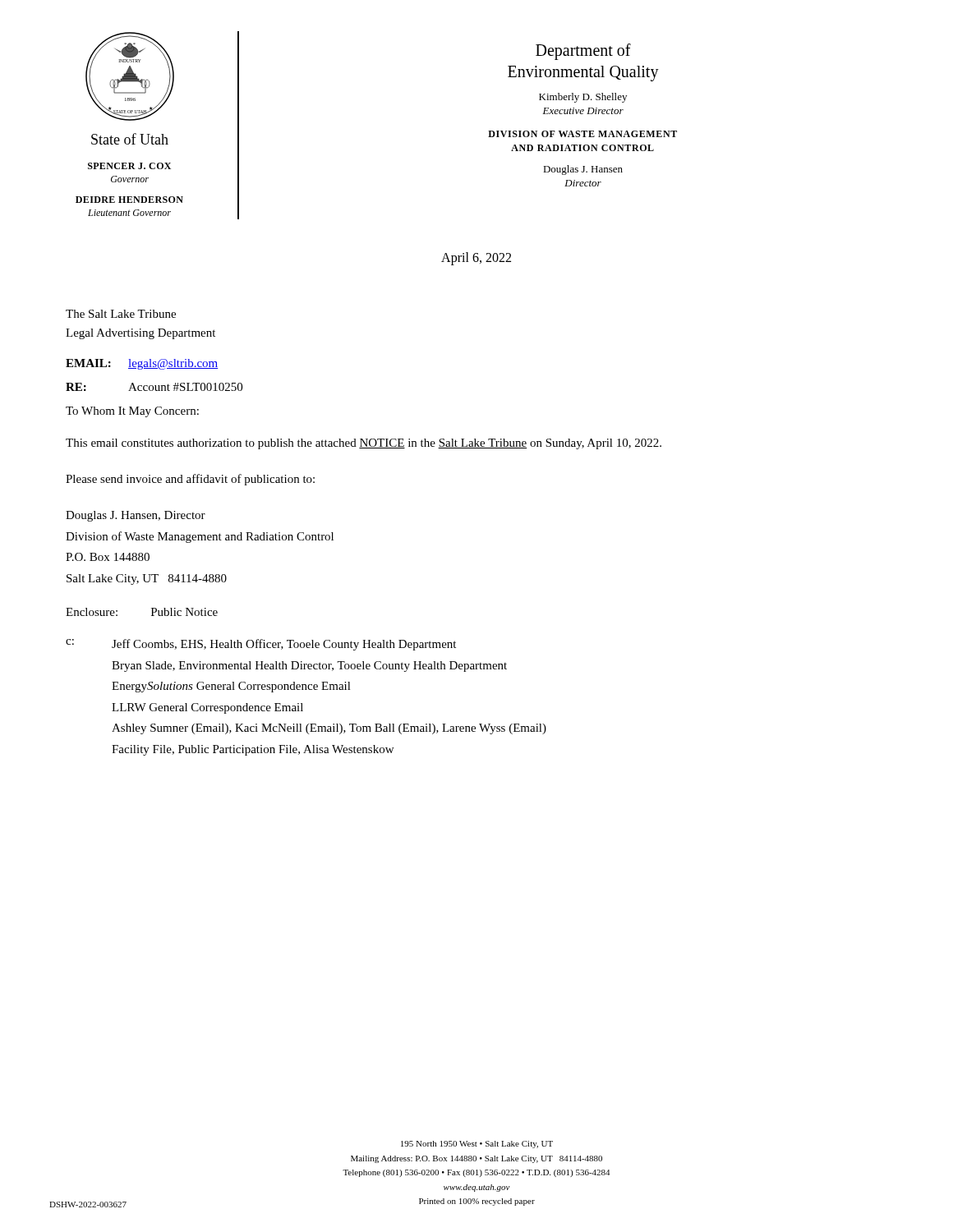Image resolution: width=953 pixels, height=1232 pixels.
Task: Find the text with the text "State of Utah"
Action: [x=129, y=140]
